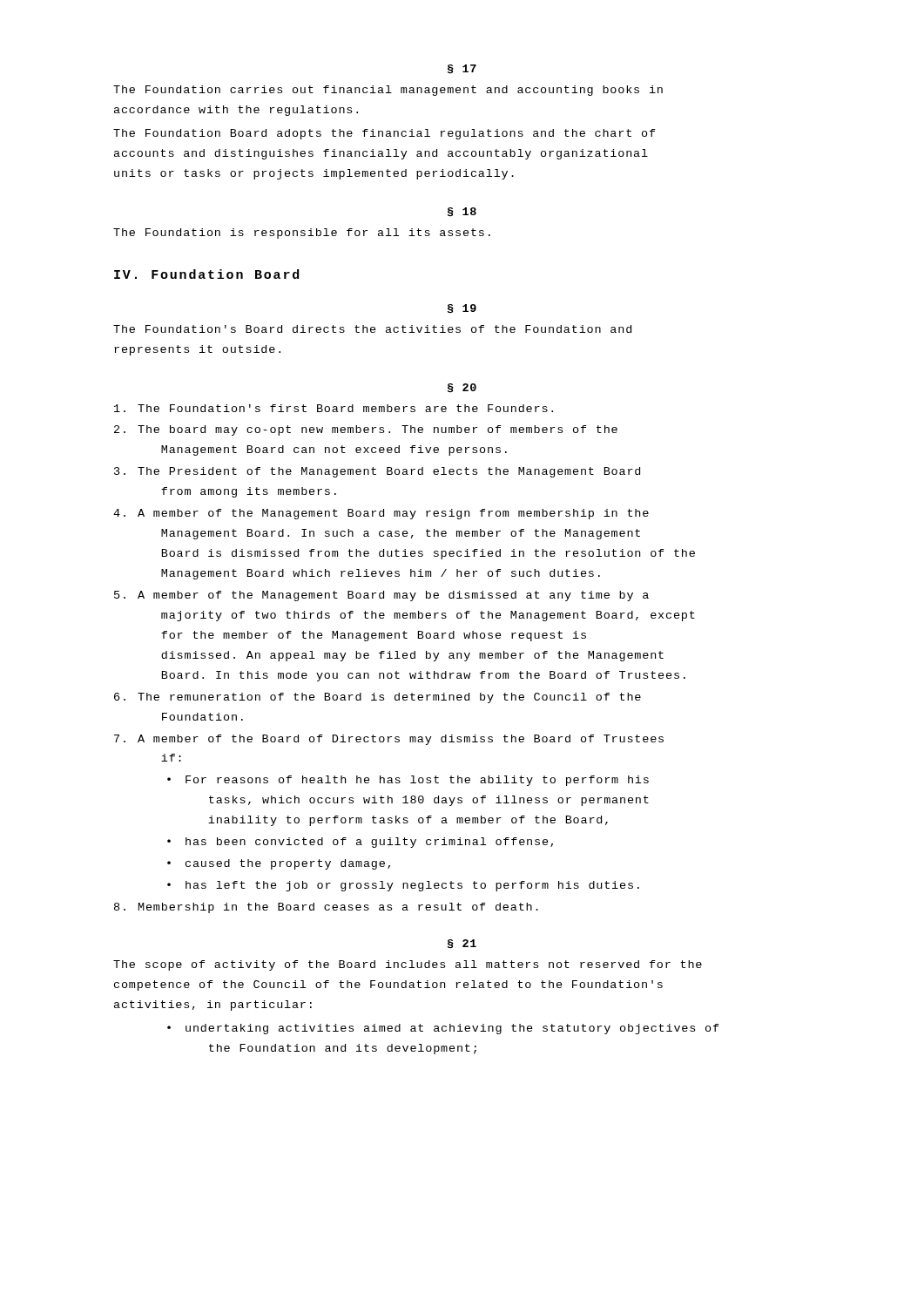Image resolution: width=924 pixels, height=1307 pixels.
Task: Navigate to the text block starting "The Foundation carries out financial management and"
Action: click(x=389, y=100)
